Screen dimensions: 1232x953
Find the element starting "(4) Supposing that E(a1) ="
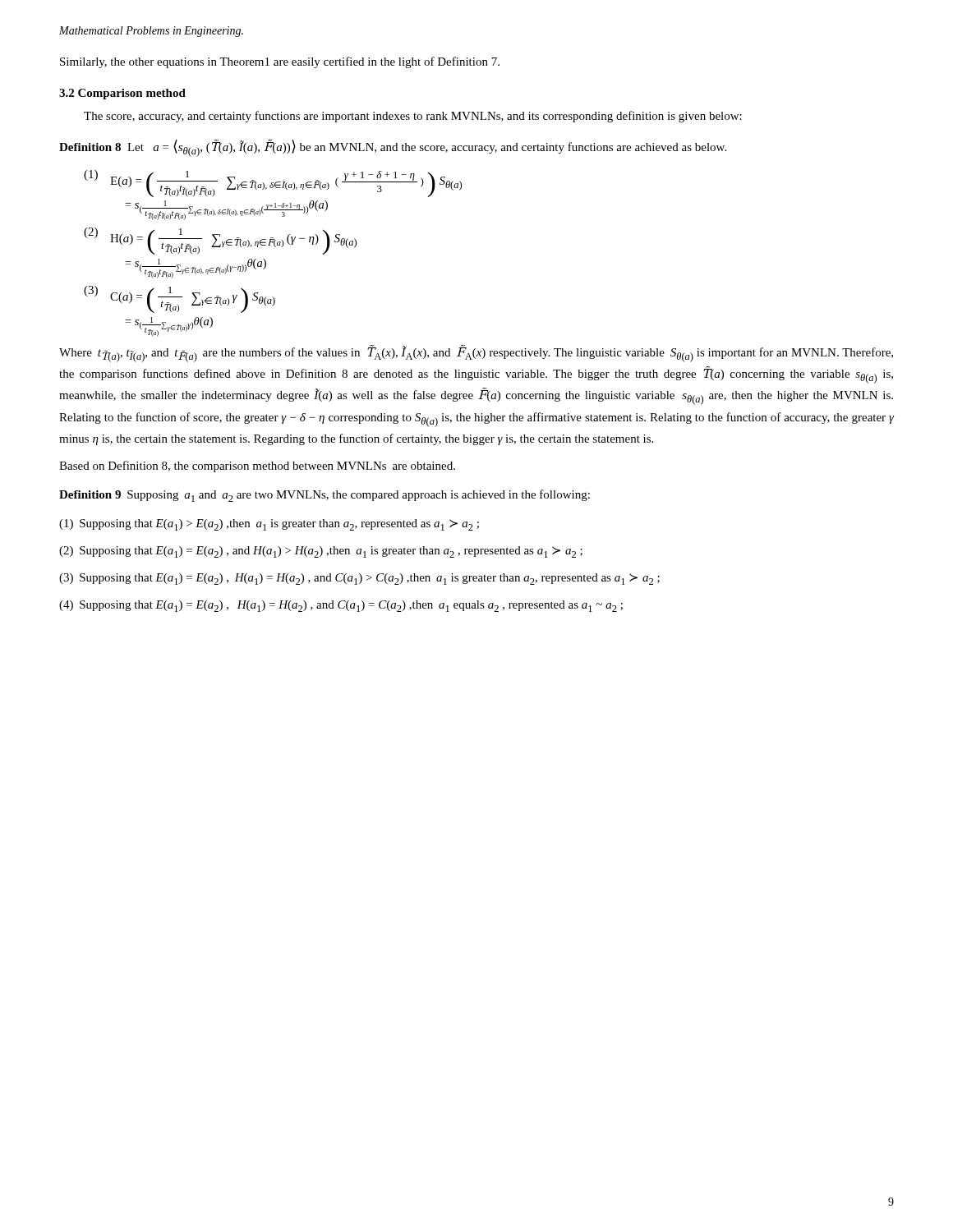point(341,606)
